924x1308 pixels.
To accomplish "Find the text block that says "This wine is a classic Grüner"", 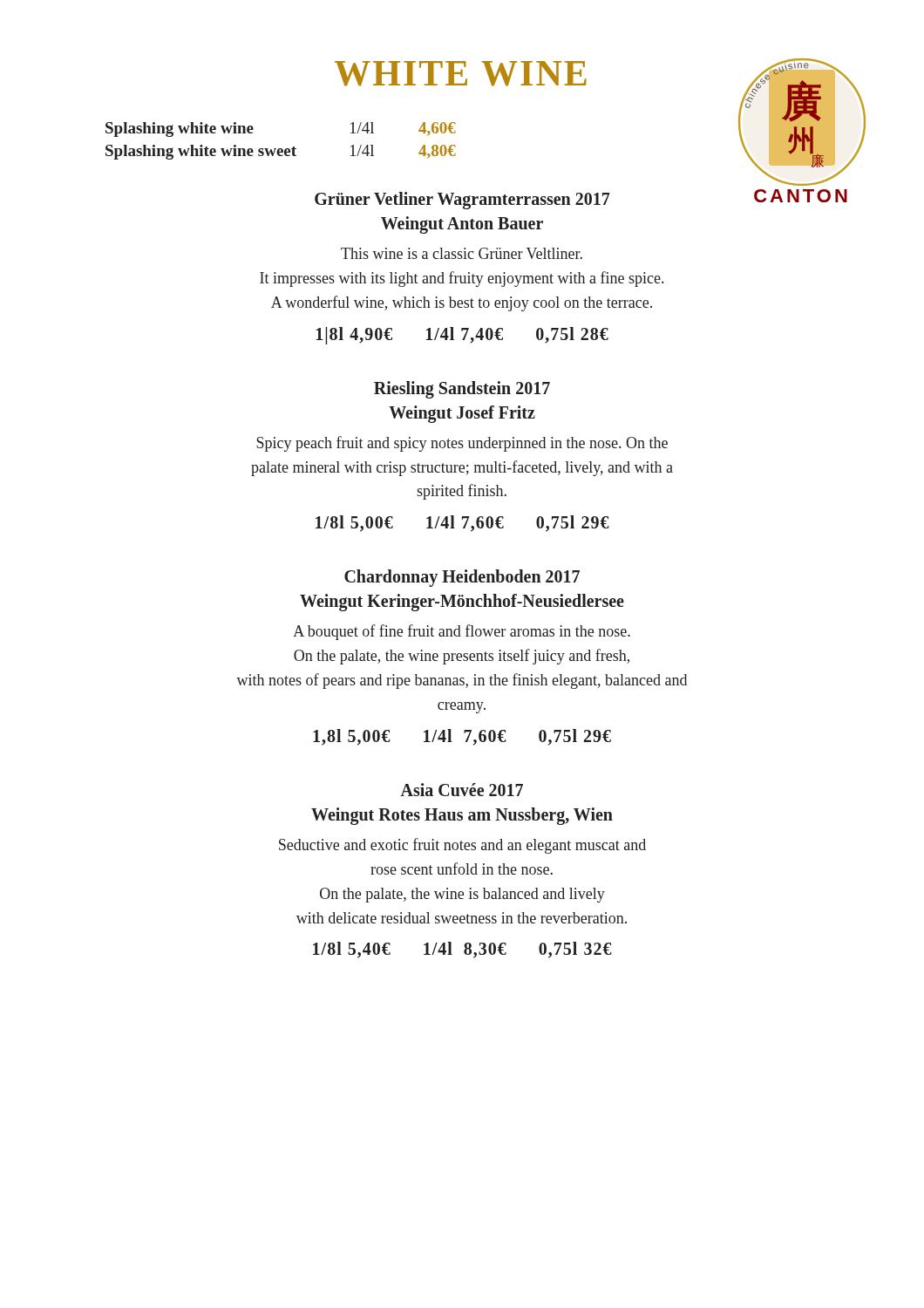I will (462, 278).
